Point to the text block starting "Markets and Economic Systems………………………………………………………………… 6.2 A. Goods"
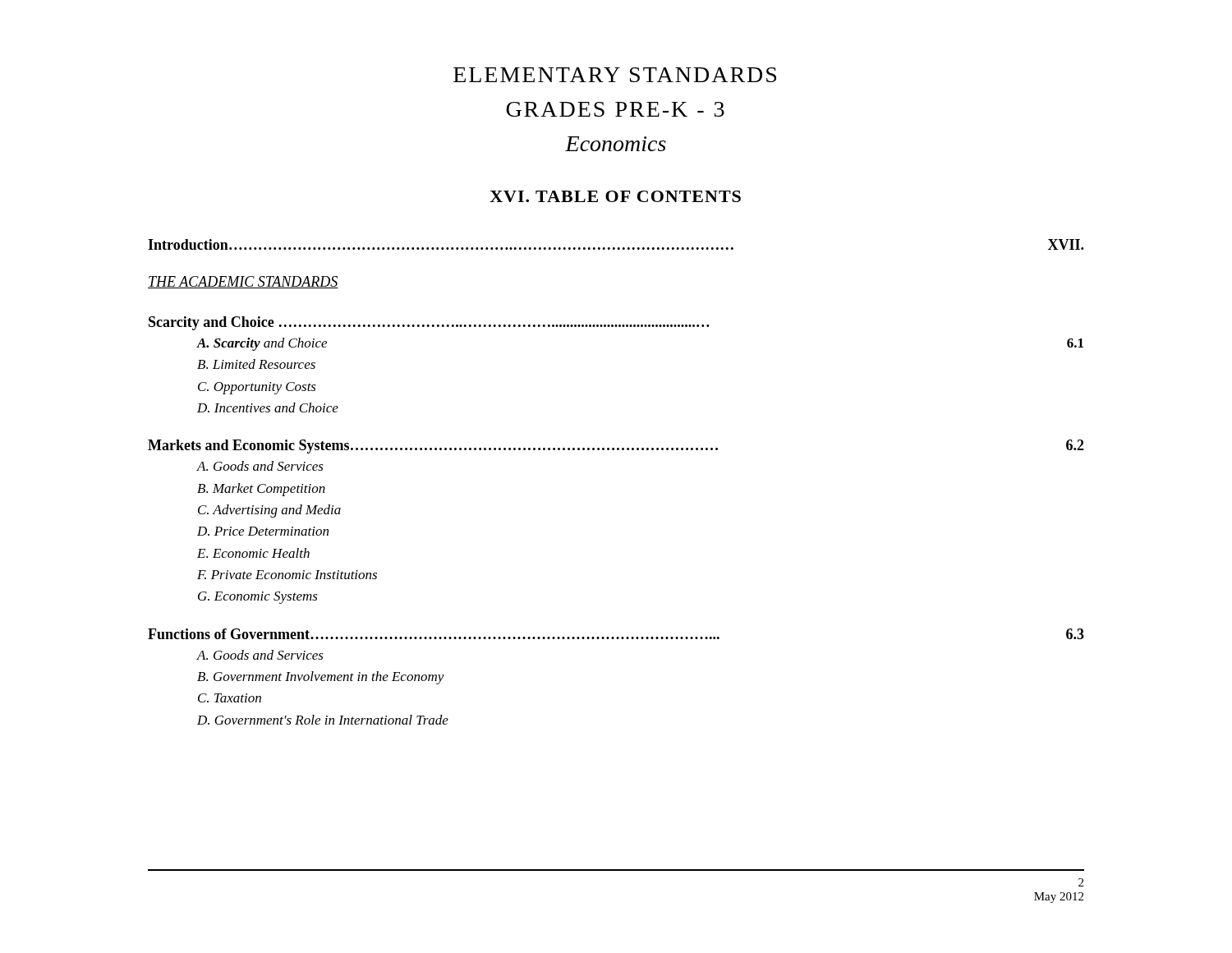This screenshot has width=1232, height=953. click(x=616, y=447)
